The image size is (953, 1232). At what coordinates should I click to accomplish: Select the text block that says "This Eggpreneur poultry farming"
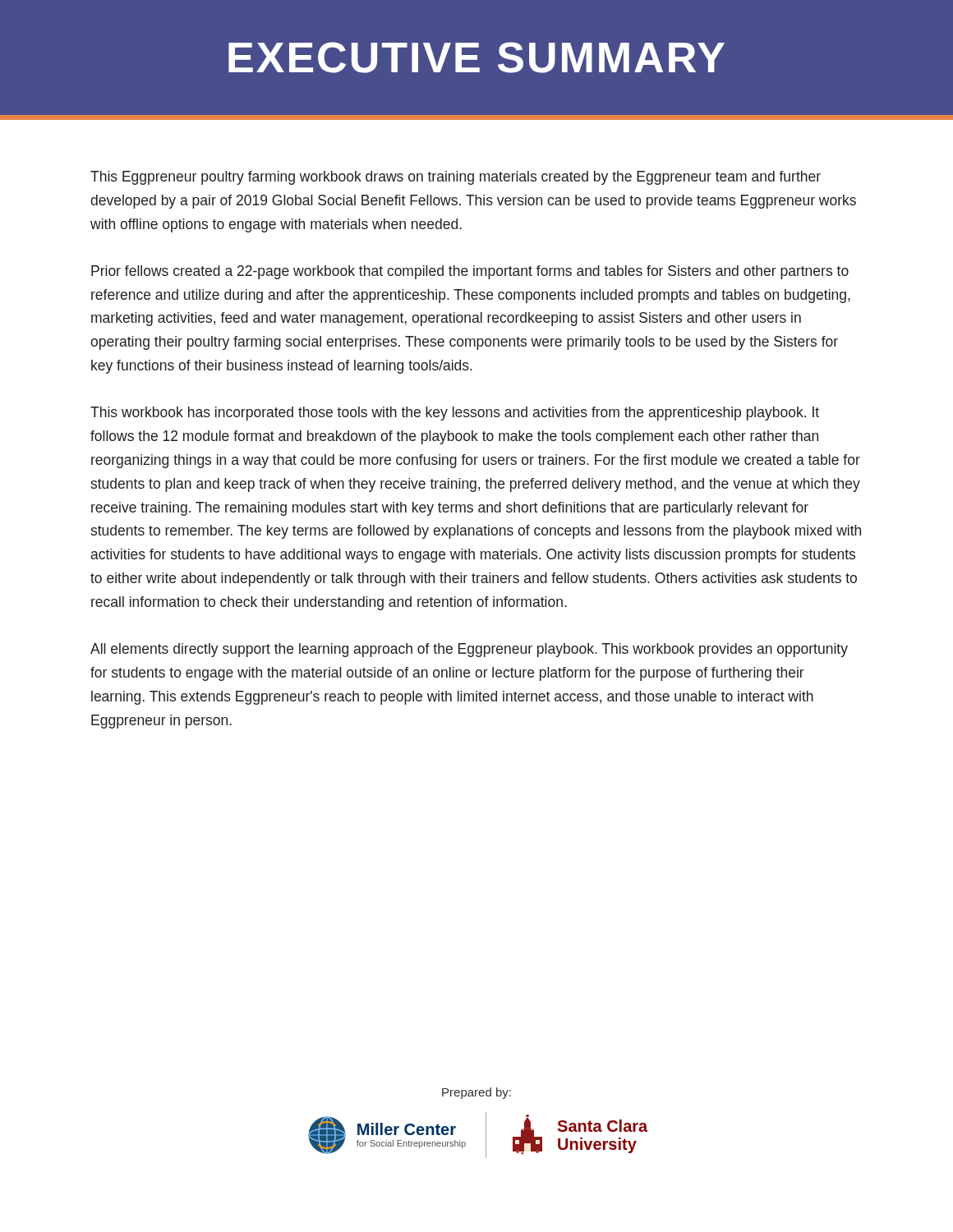(x=473, y=200)
